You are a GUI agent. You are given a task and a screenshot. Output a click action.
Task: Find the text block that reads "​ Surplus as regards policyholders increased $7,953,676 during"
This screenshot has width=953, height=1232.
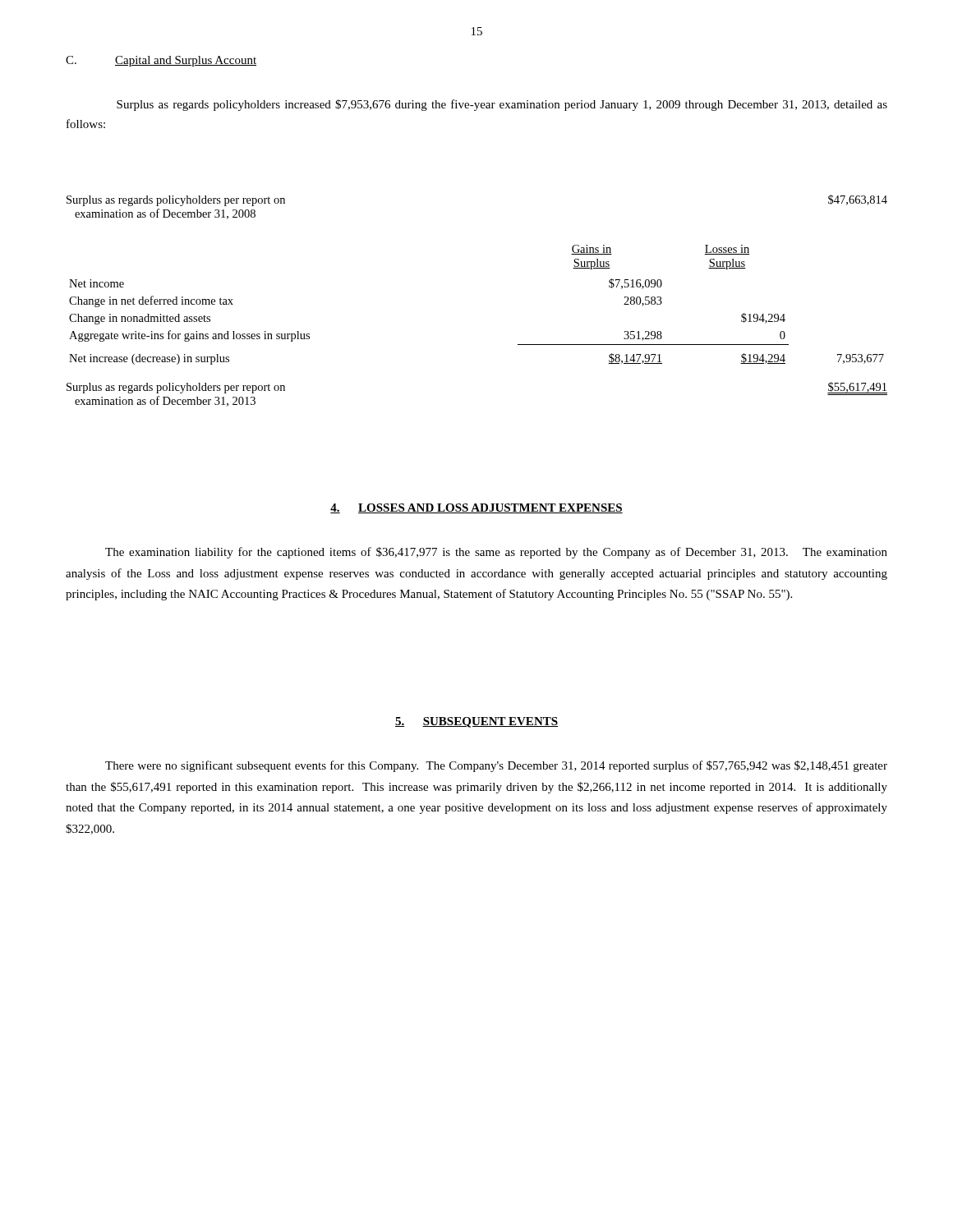476,114
